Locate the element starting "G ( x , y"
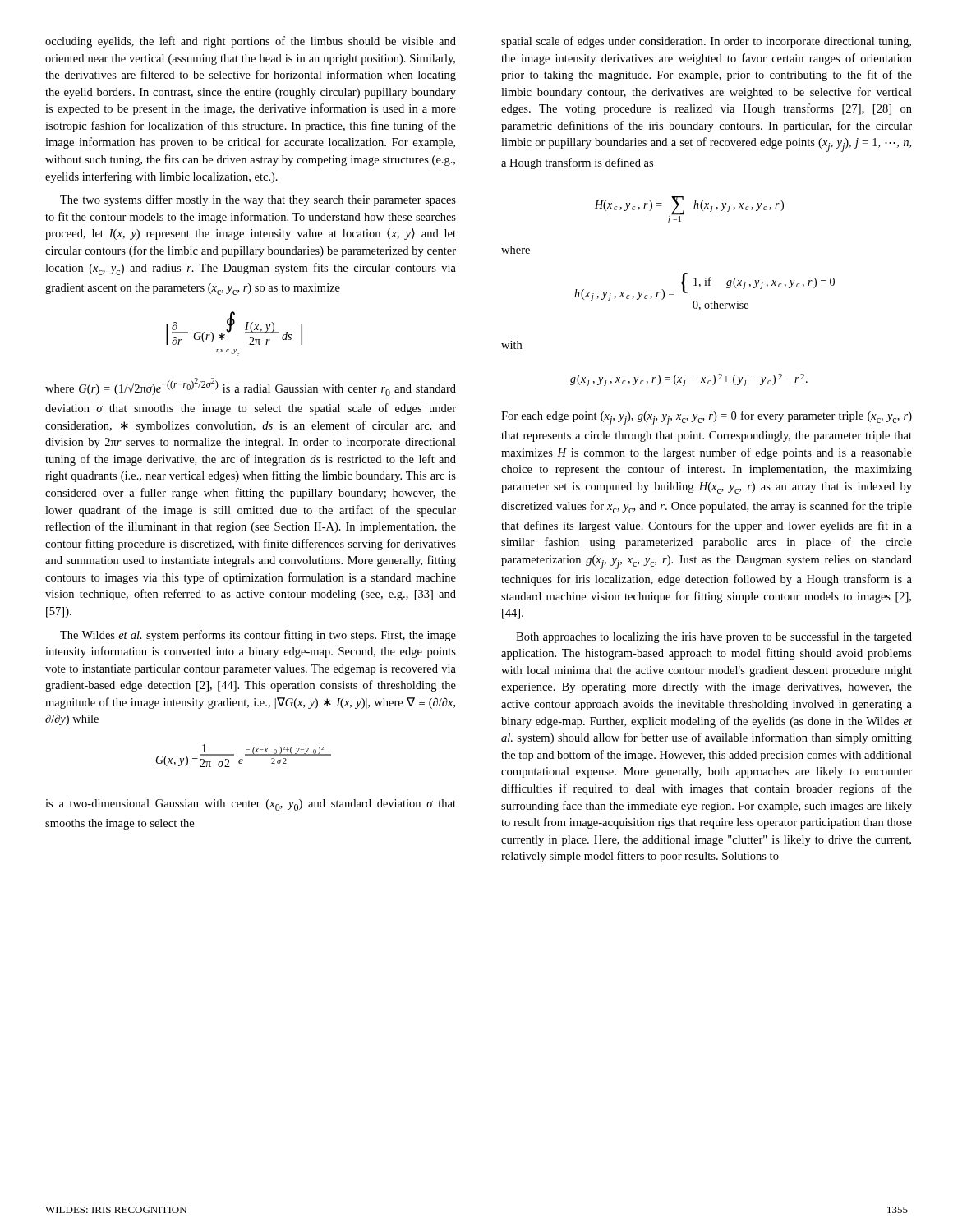This screenshot has width=953, height=1232. click(251, 761)
